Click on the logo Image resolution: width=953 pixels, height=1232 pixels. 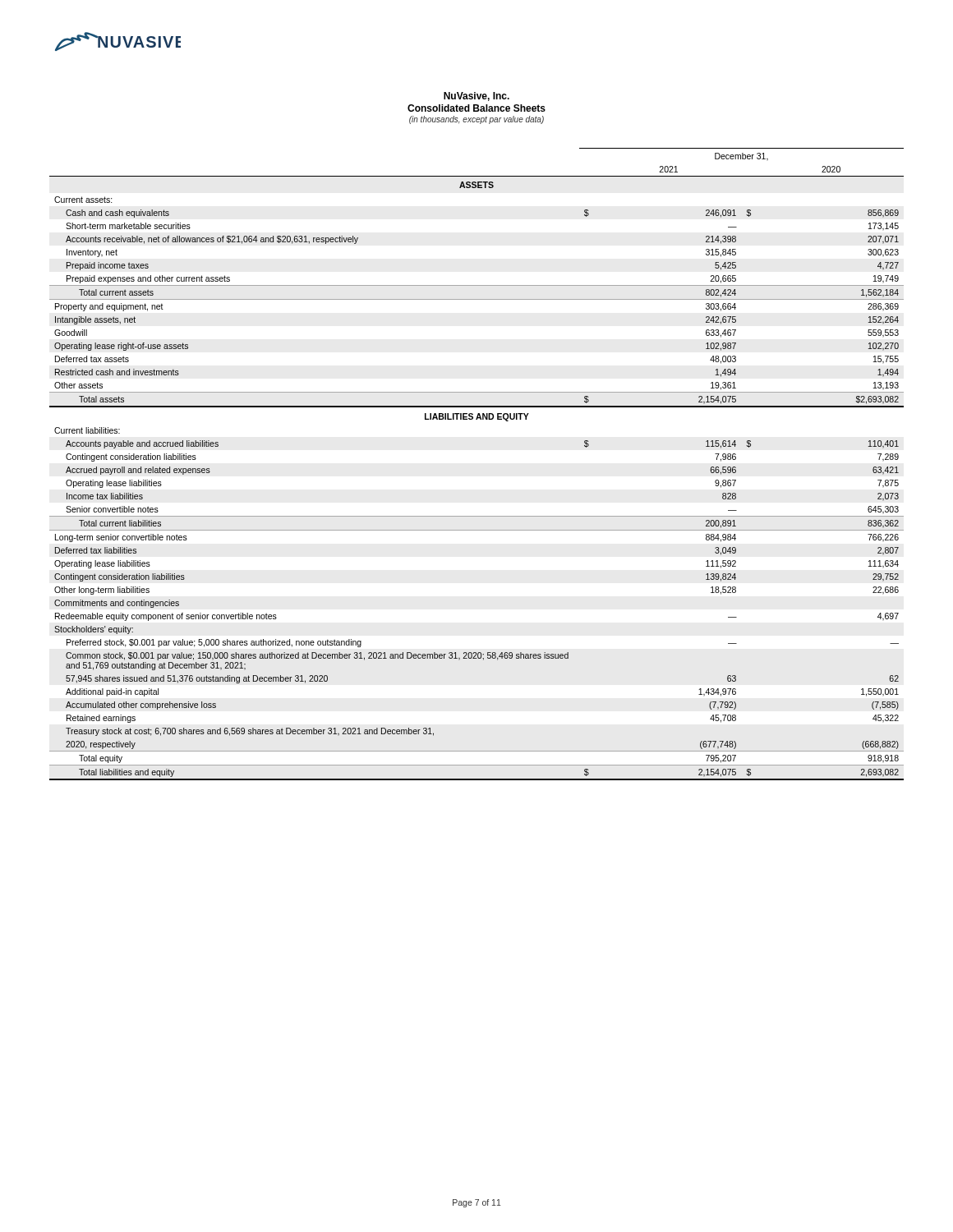coord(115,46)
